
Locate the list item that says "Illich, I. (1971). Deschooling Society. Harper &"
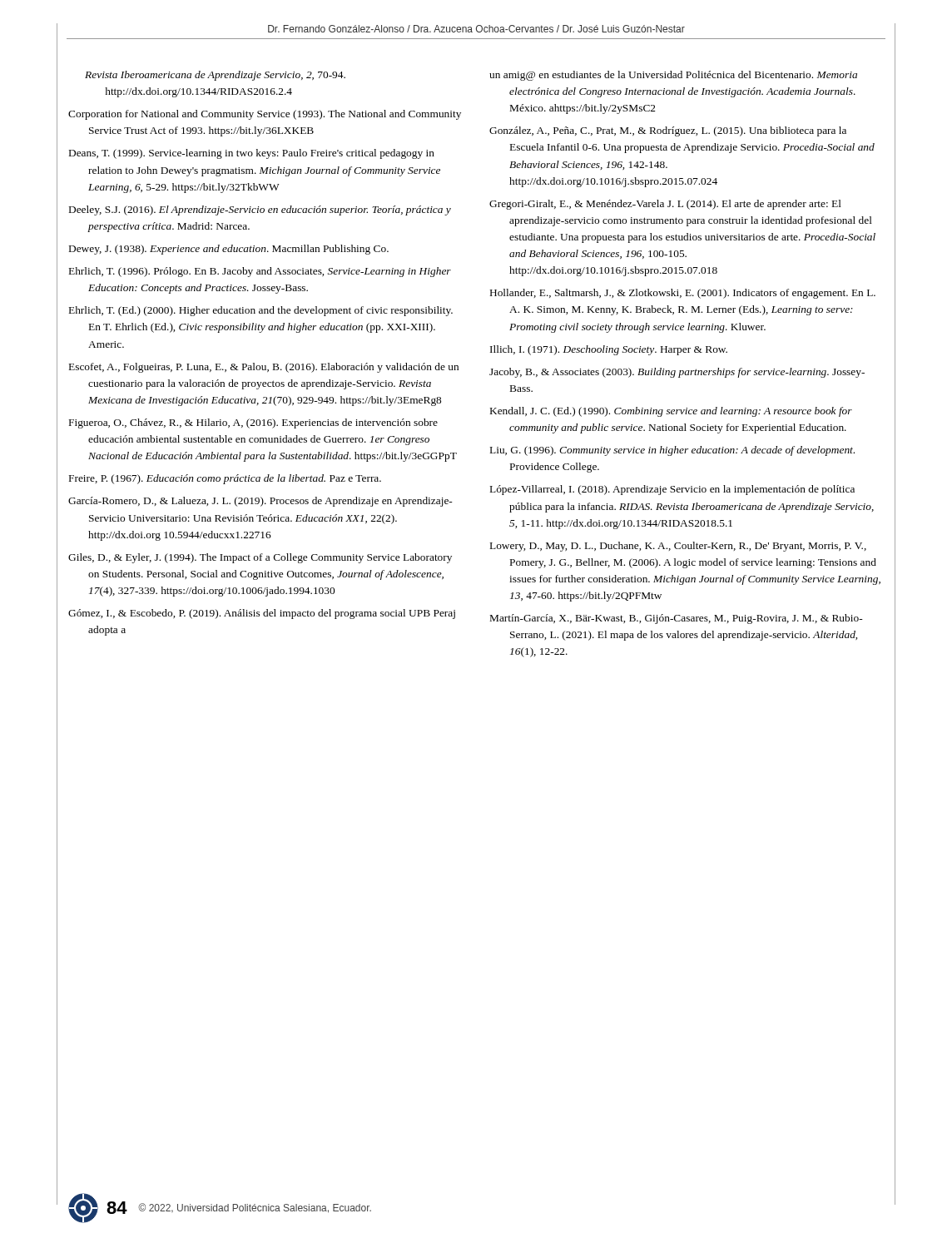coord(609,349)
